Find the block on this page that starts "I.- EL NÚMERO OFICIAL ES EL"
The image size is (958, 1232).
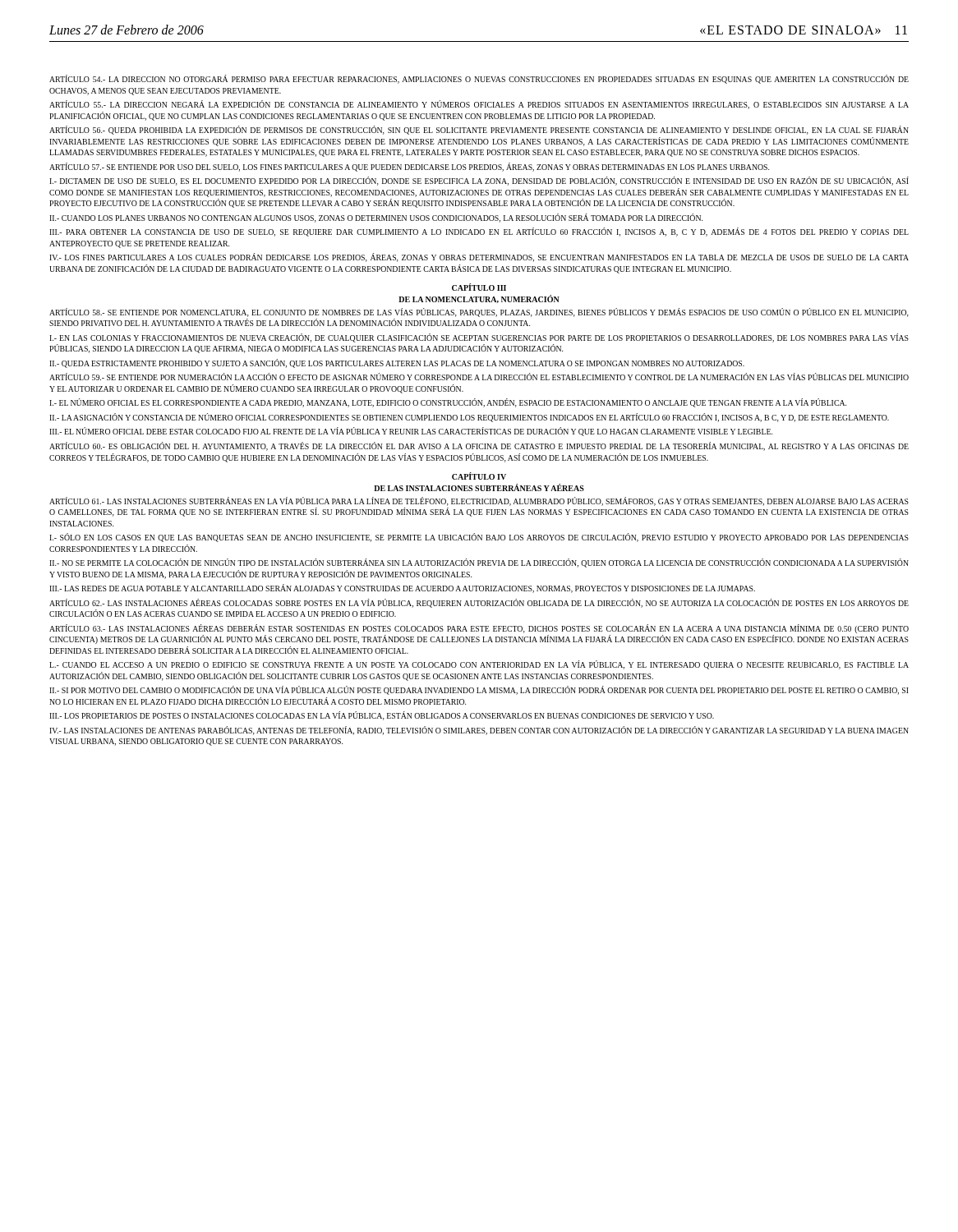(479, 403)
